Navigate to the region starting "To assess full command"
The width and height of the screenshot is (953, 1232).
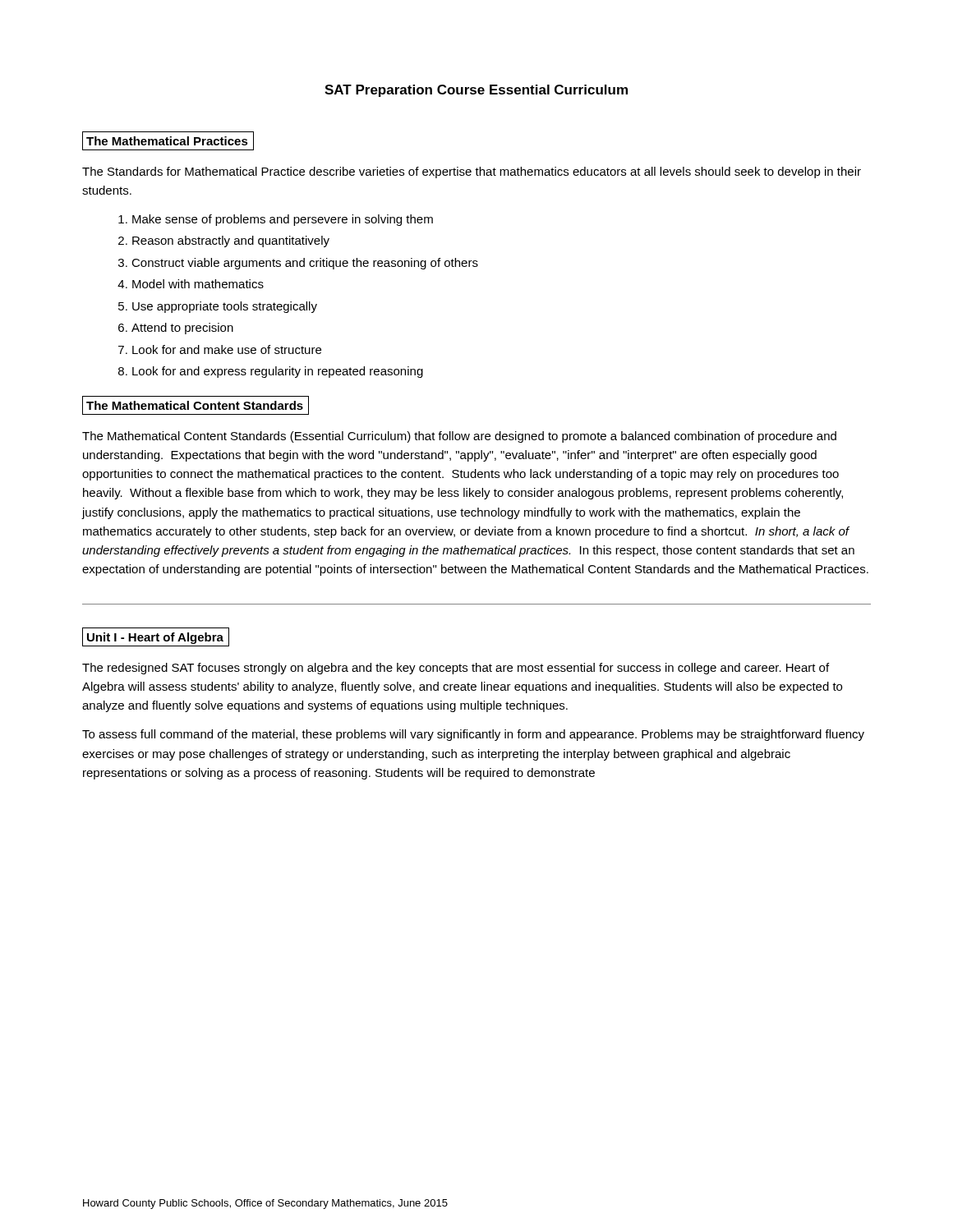(473, 753)
